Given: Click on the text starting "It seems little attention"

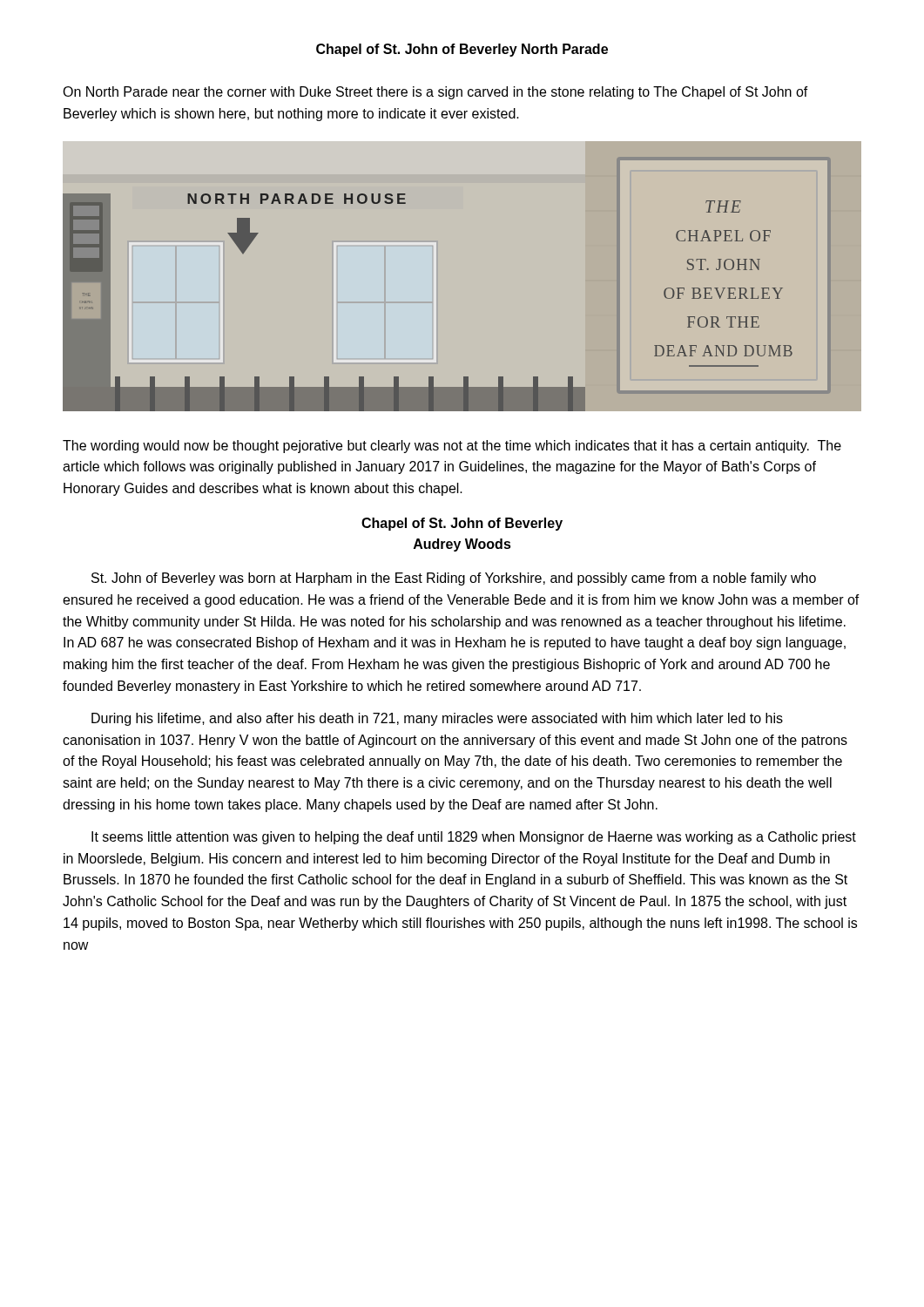Looking at the screenshot, I should (x=460, y=891).
